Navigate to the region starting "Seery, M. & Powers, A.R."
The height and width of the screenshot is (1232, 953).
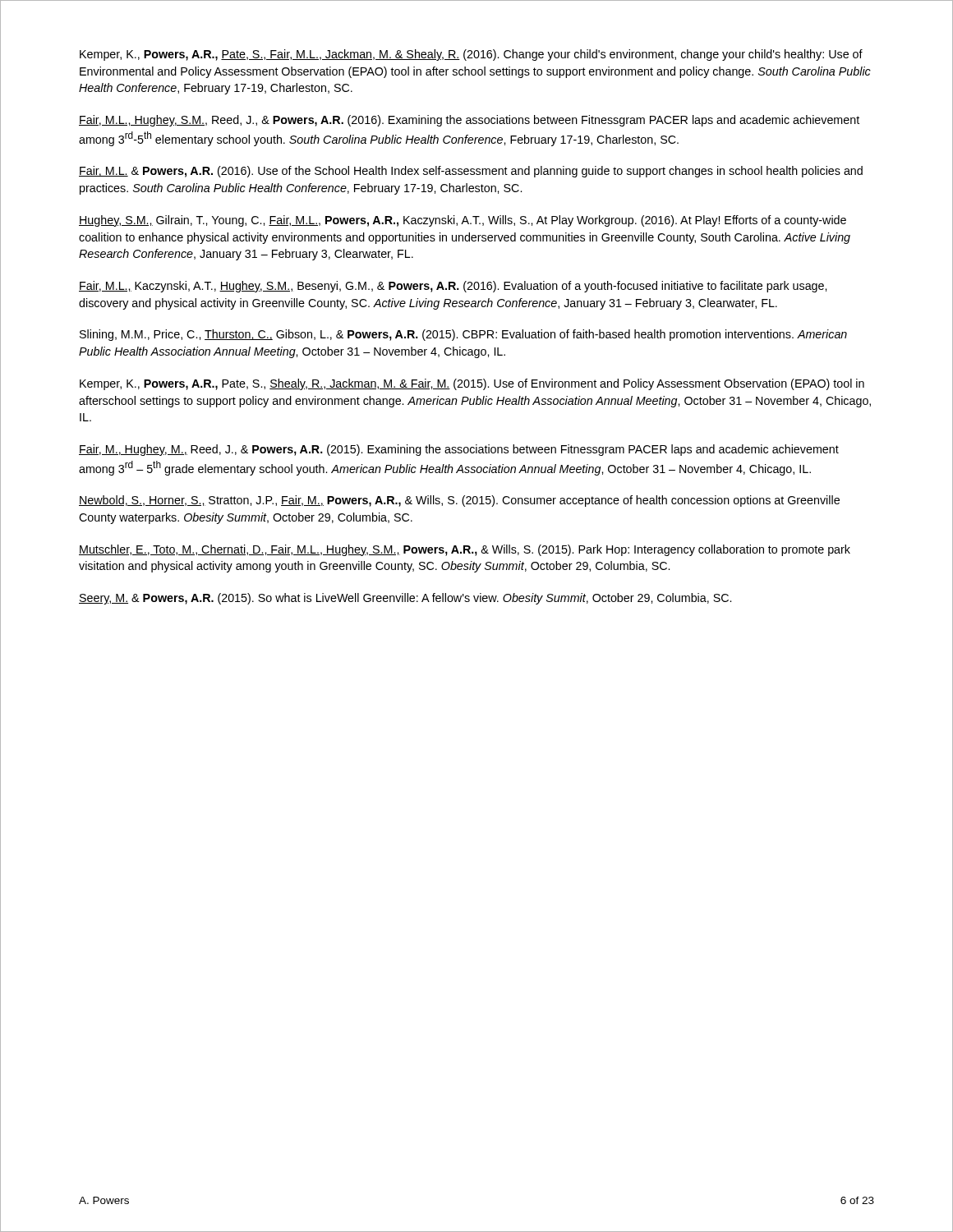click(406, 598)
